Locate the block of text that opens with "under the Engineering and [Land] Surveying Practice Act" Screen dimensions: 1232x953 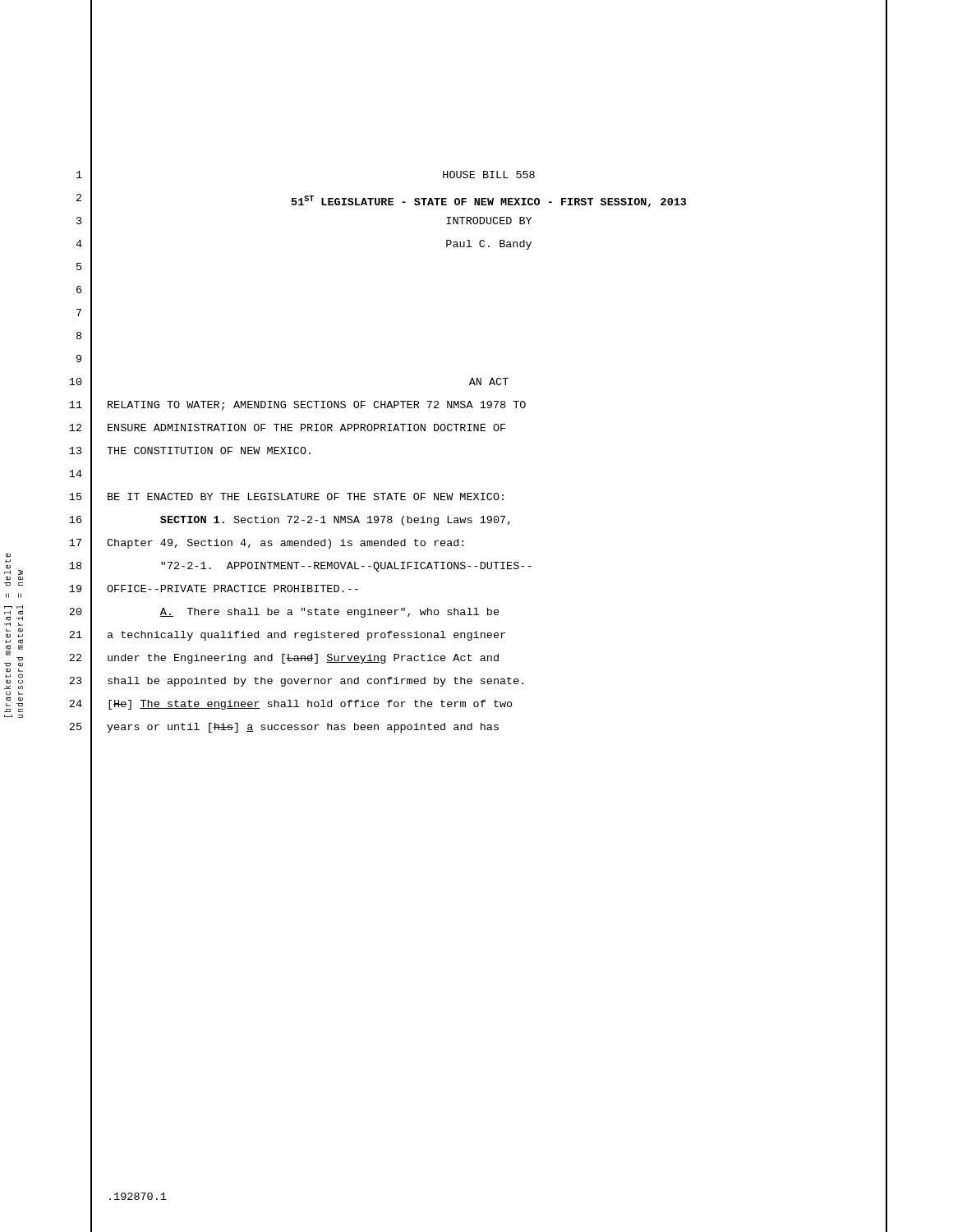pyautogui.click(x=303, y=658)
